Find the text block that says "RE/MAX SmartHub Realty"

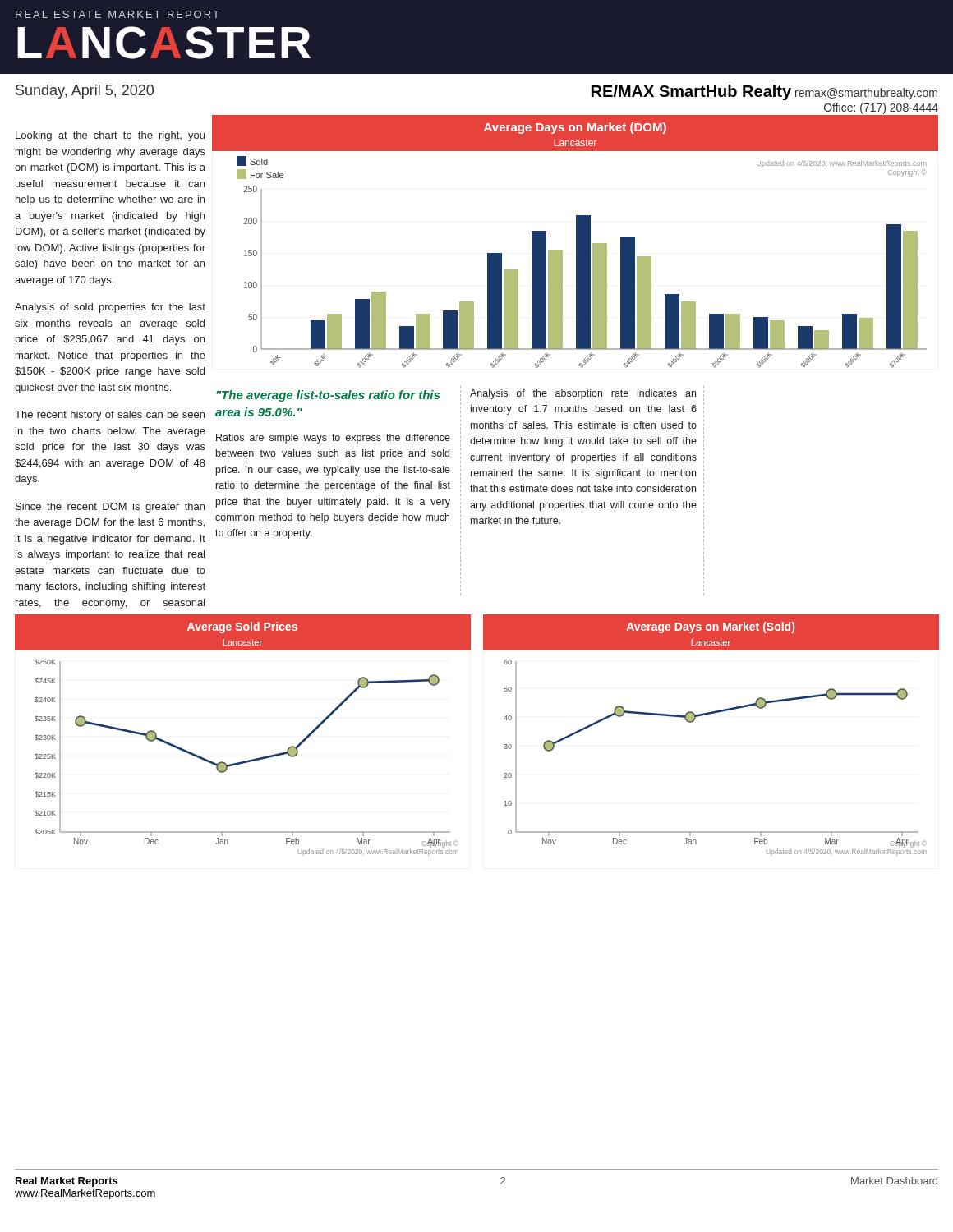pyautogui.click(x=764, y=98)
